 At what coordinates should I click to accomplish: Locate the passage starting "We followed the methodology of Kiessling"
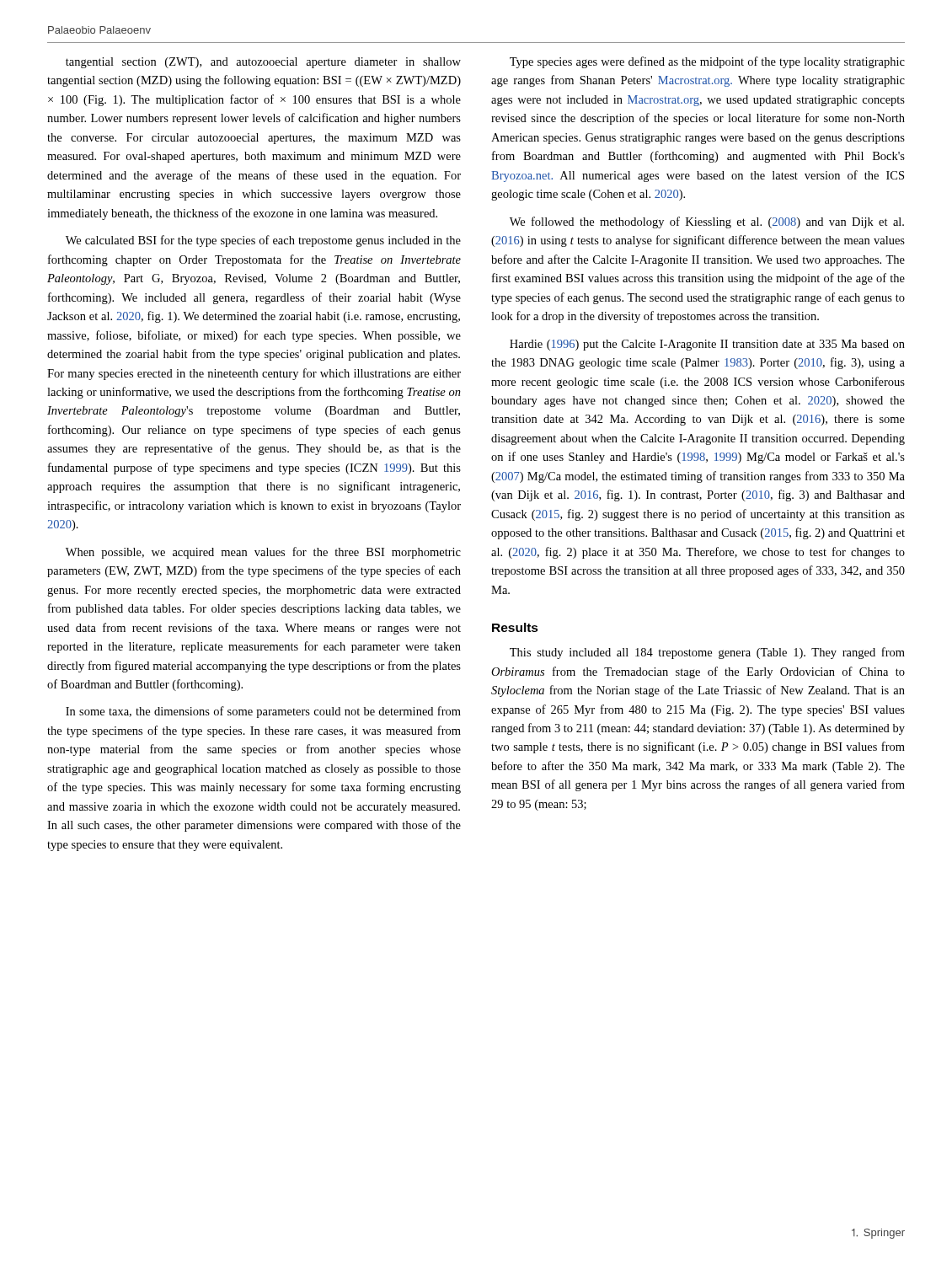click(698, 269)
